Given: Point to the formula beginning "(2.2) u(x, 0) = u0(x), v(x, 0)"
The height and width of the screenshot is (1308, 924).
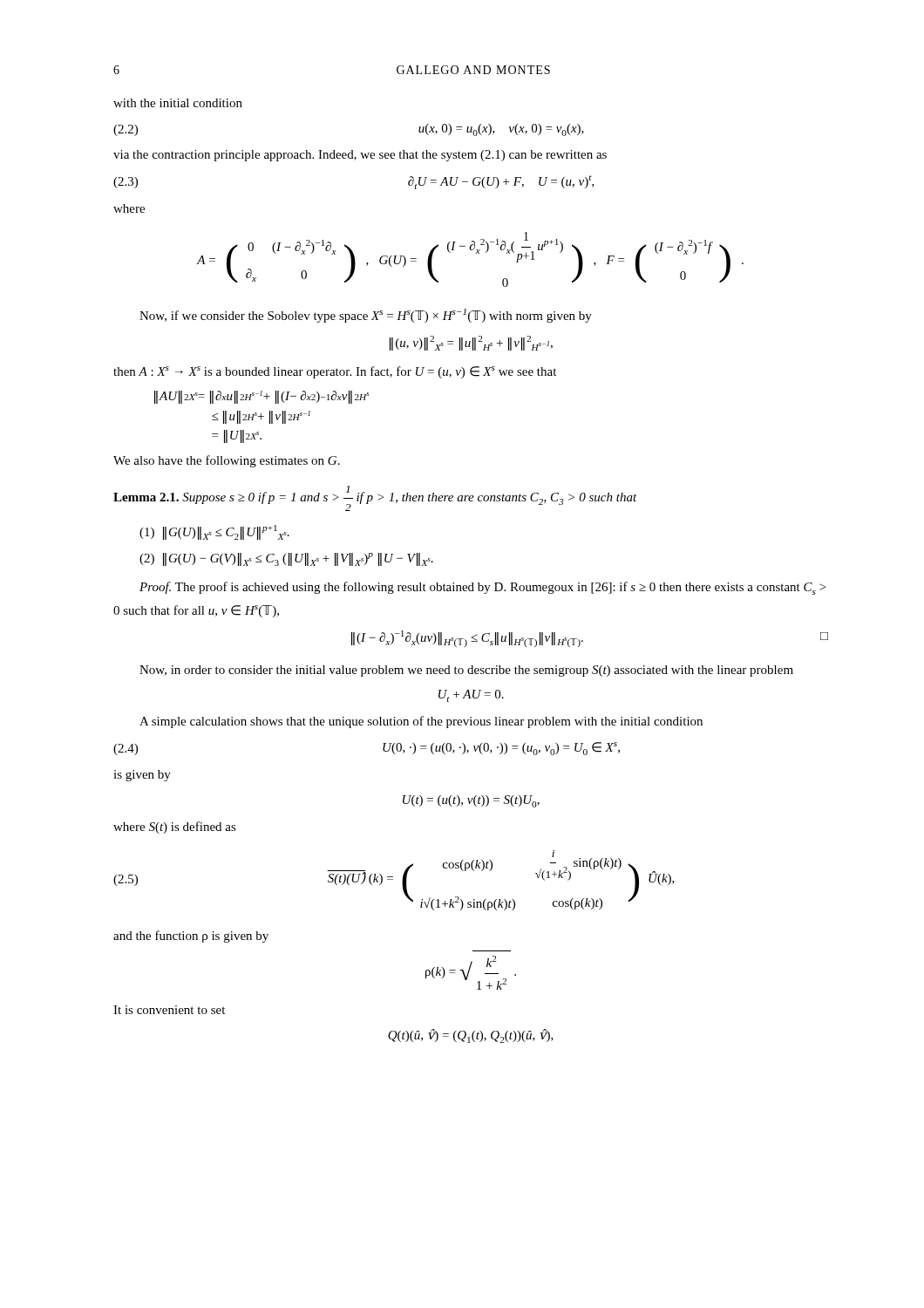Looking at the screenshot, I should click(471, 129).
